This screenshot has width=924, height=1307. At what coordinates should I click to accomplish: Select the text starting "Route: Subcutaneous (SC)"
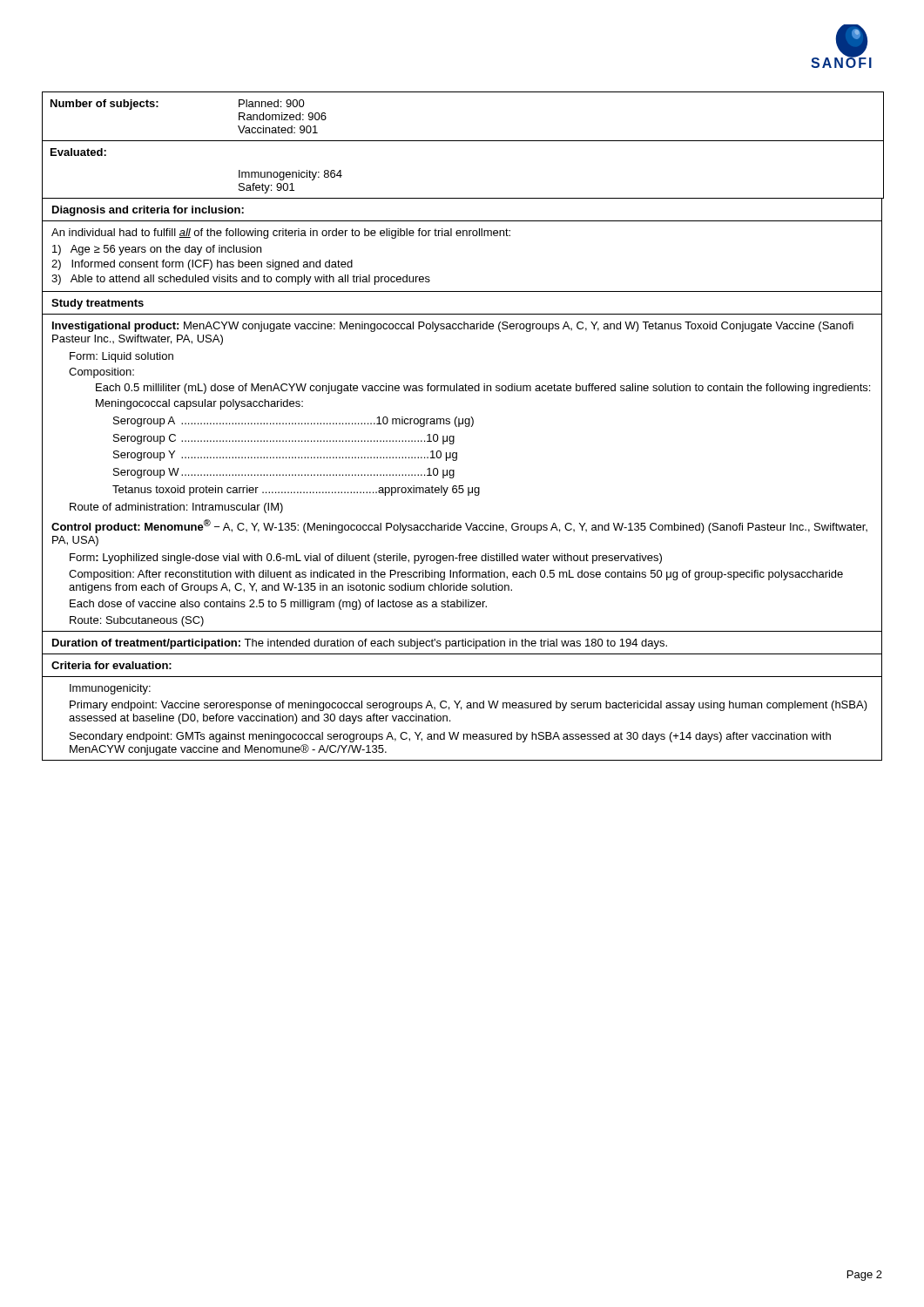(136, 620)
